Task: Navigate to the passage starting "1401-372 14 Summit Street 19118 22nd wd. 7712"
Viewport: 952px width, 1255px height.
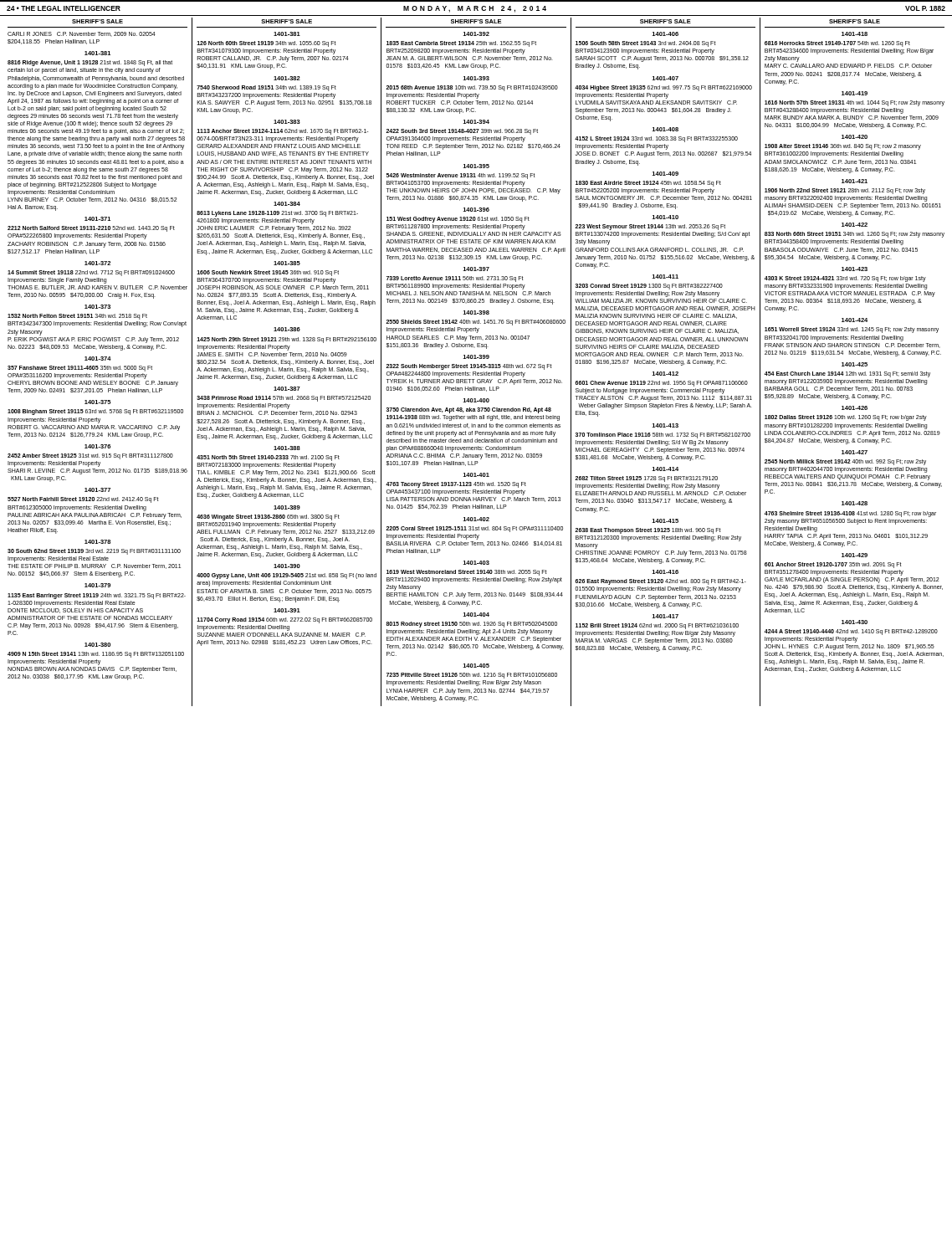Action: click(98, 279)
